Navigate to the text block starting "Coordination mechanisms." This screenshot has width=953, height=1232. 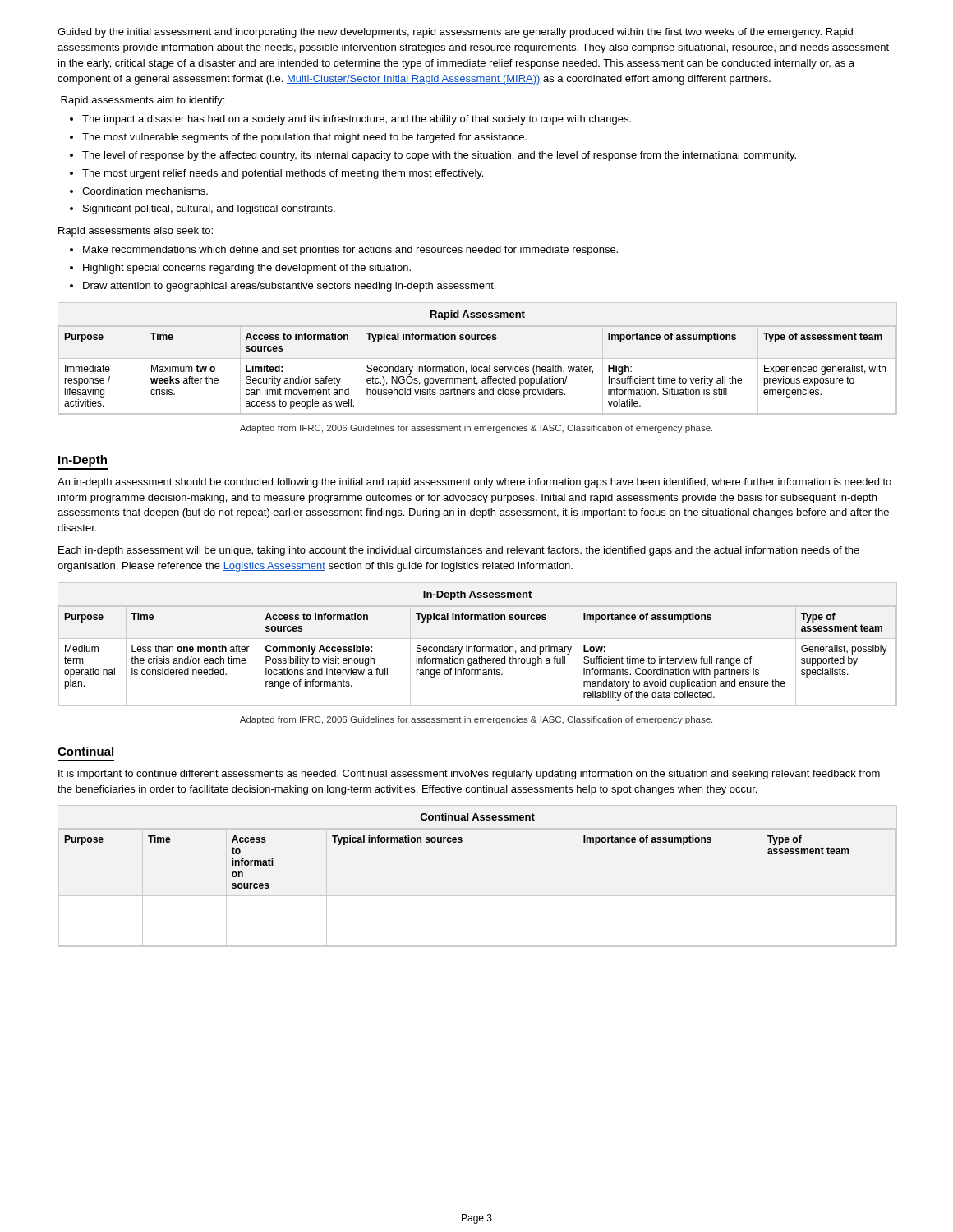coord(145,191)
